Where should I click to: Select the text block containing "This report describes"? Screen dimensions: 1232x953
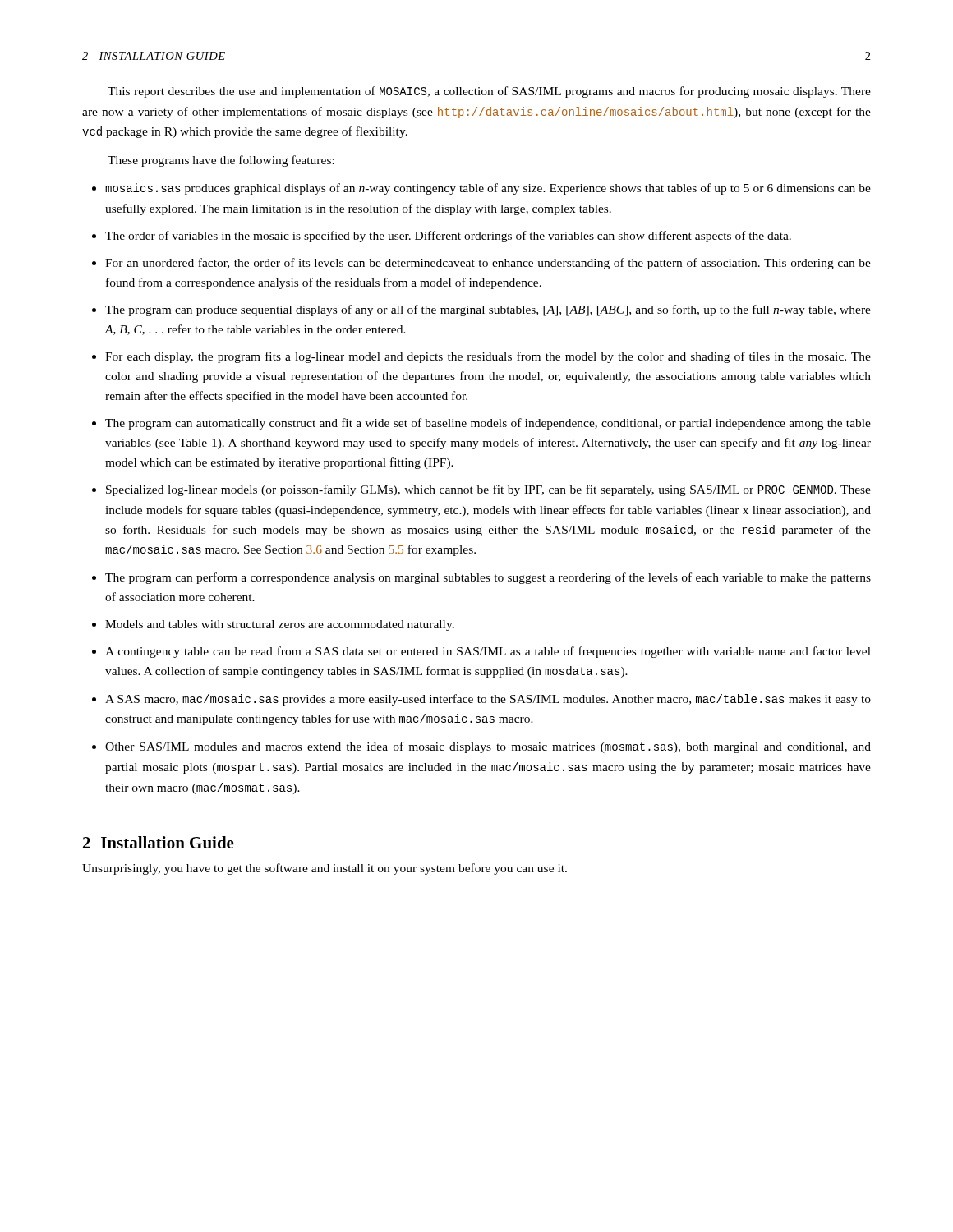pyautogui.click(x=476, y=112)
